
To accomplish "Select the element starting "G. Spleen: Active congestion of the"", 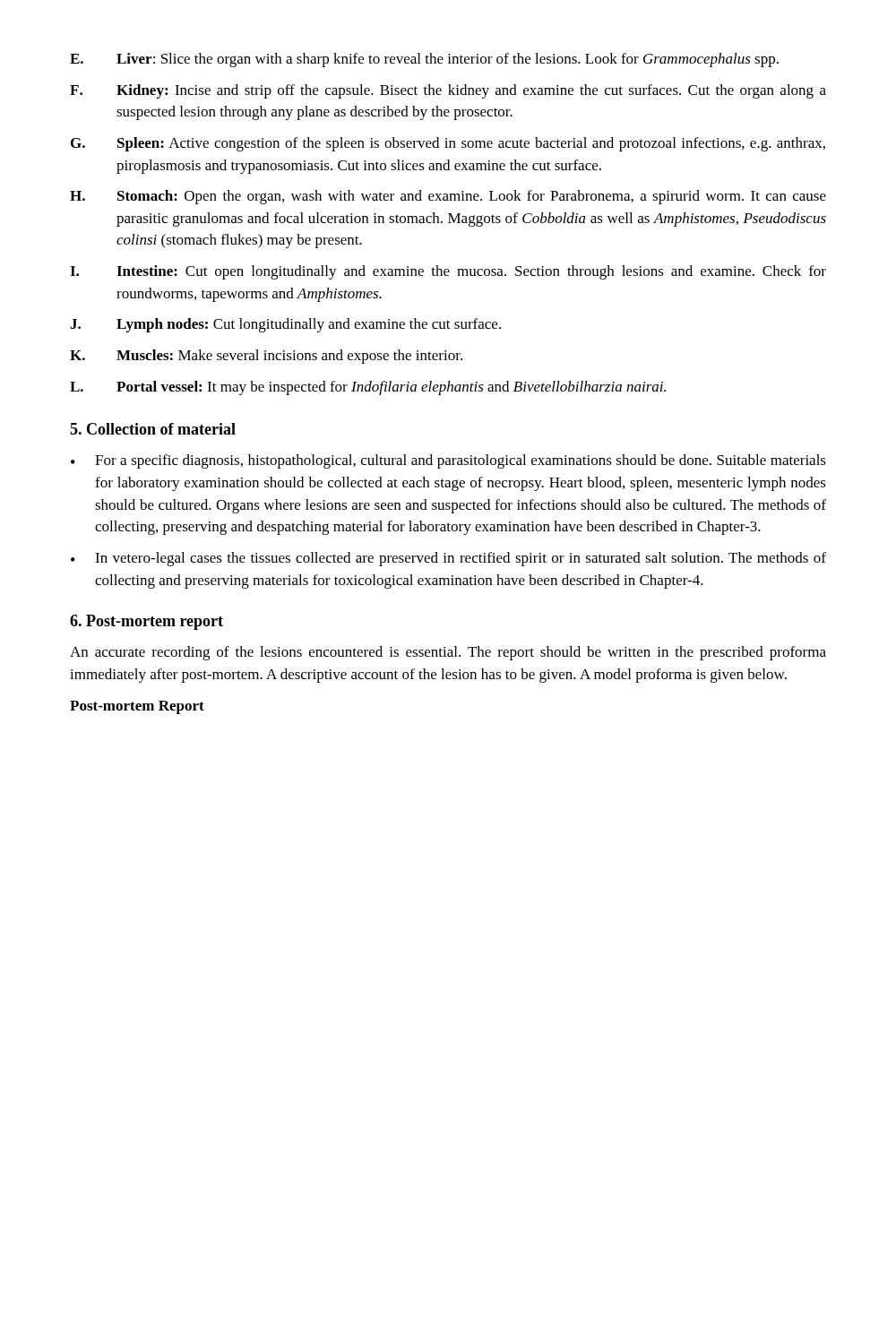I will pyautogui.click(x=448, y=155).
